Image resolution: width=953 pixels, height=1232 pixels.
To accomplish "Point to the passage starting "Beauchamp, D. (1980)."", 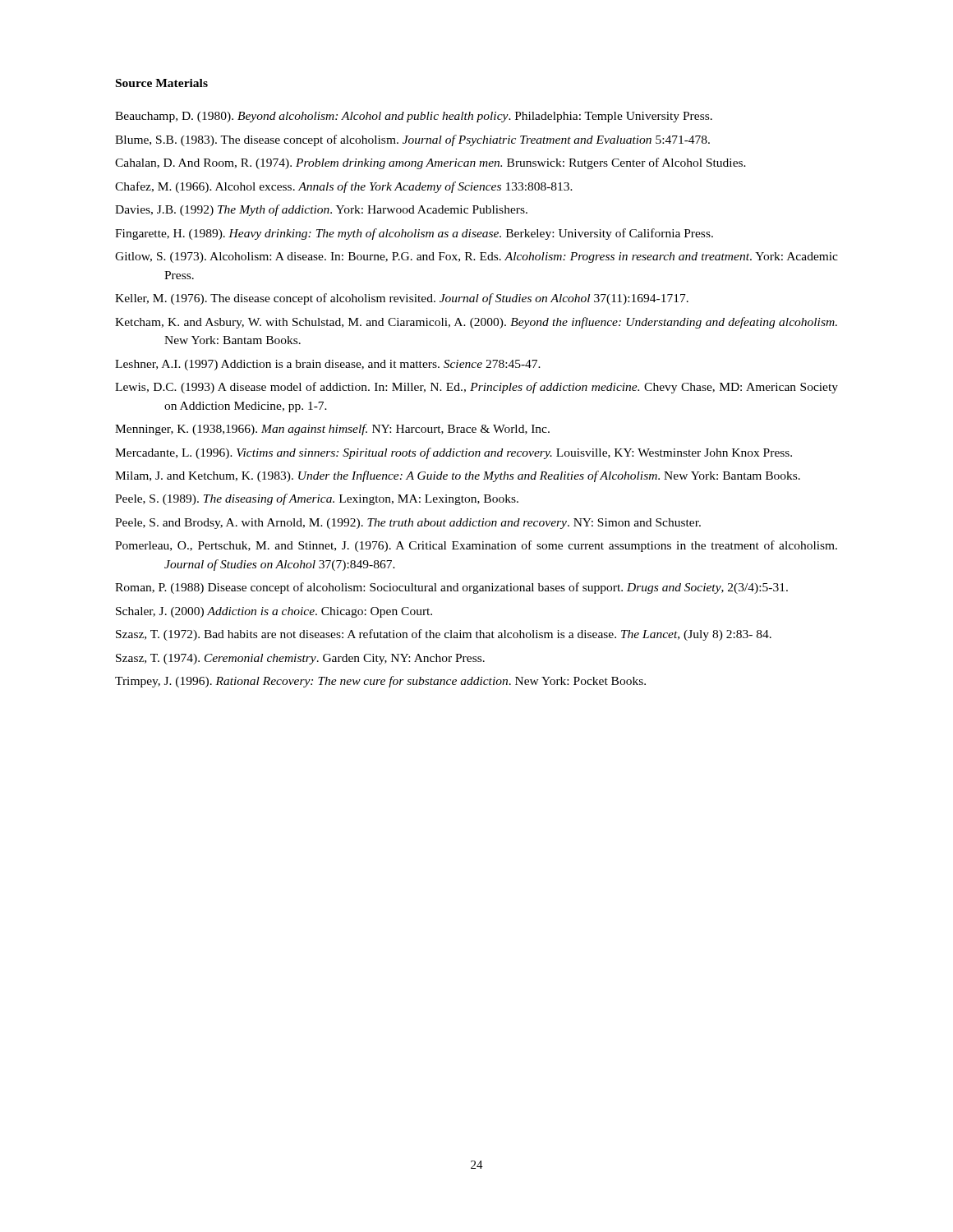I will coord(414,116).
